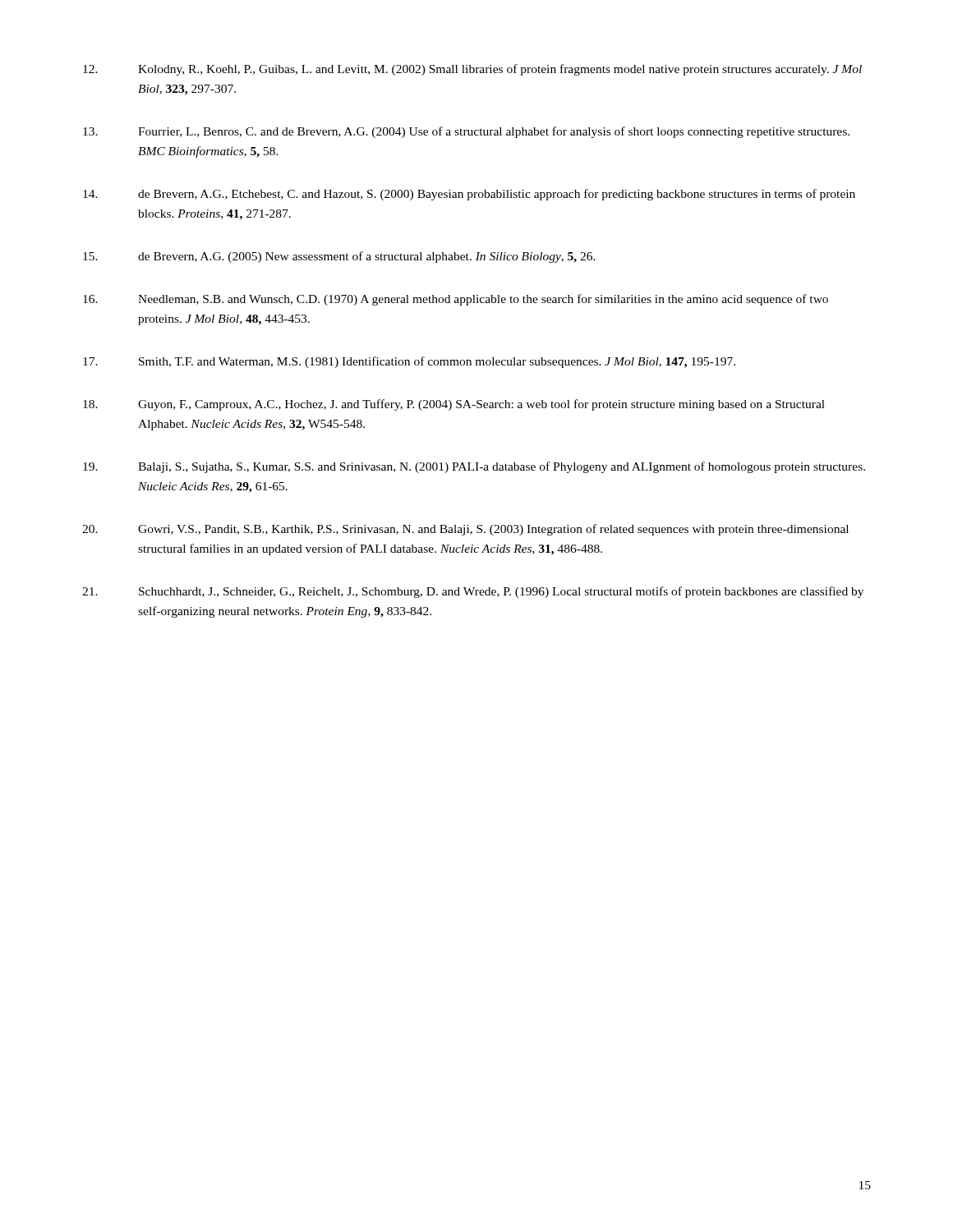This screenshot has width=953, height=1232.
Task: Locate the list item with the text "19. Balaji, S., Sujatha, S., Kumar, S.S. and"
Action: [476, 477]
